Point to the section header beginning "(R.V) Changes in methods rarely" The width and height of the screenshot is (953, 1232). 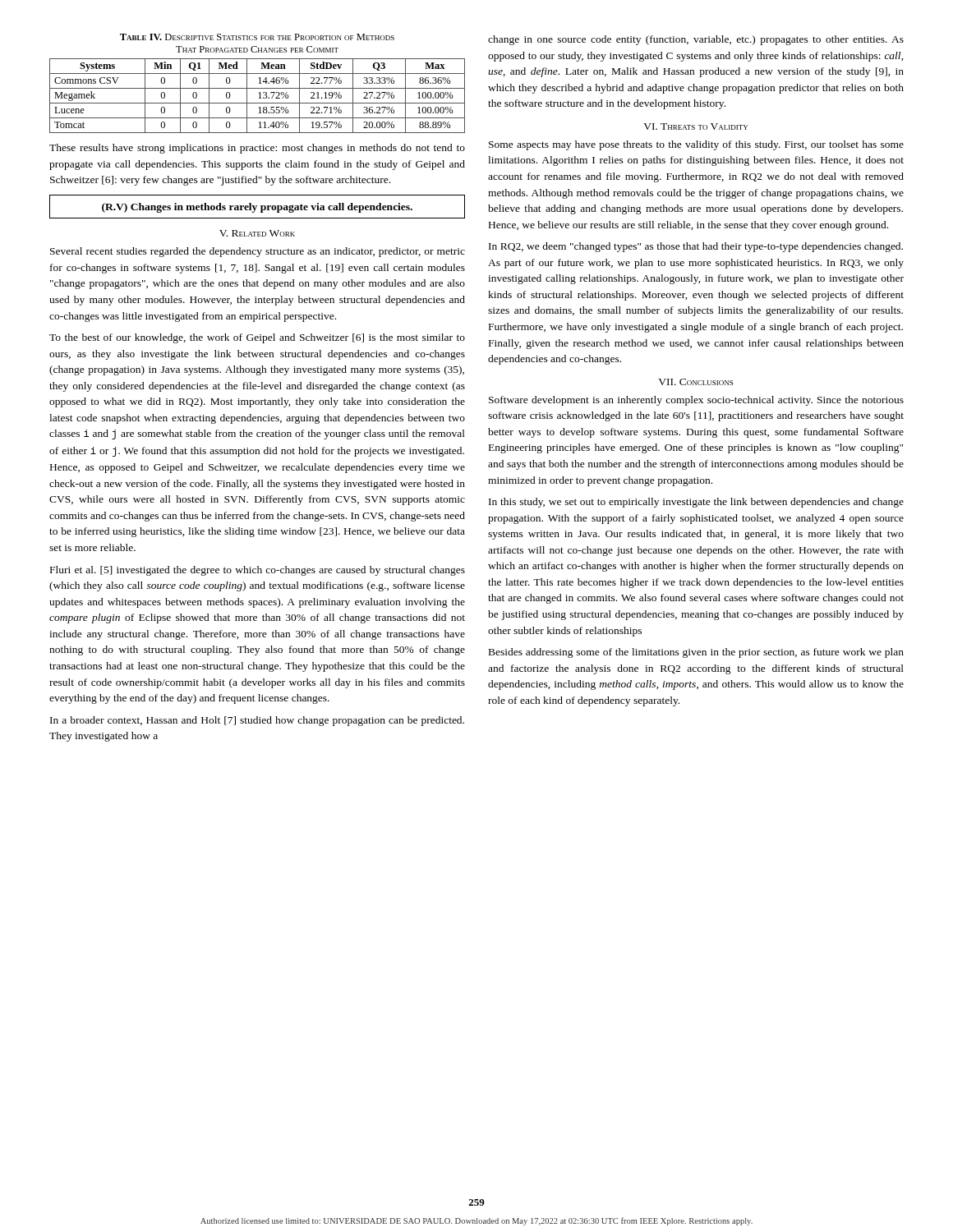coord(257,206)
